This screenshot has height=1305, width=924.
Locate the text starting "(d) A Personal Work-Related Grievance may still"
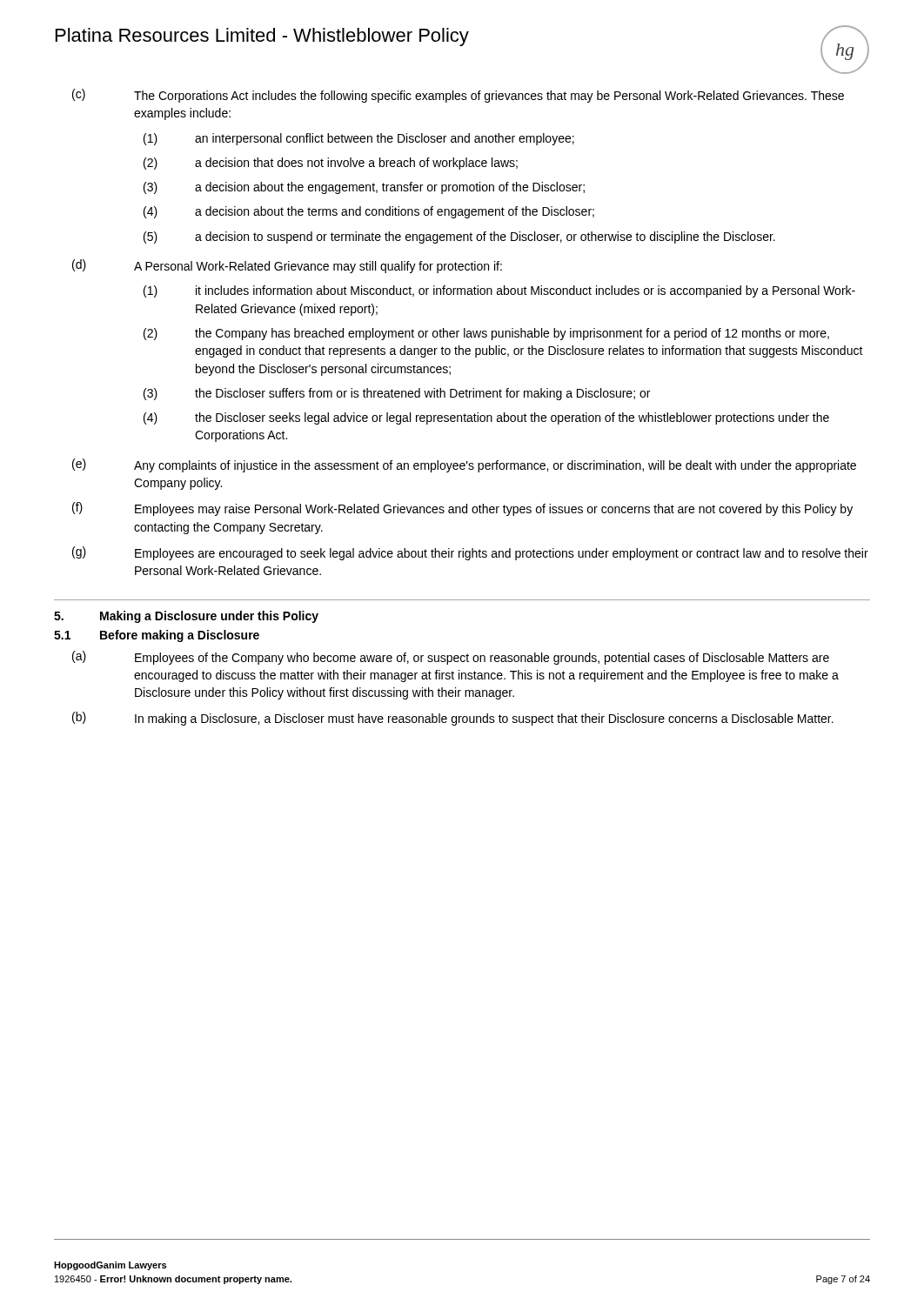click(462, 353)
